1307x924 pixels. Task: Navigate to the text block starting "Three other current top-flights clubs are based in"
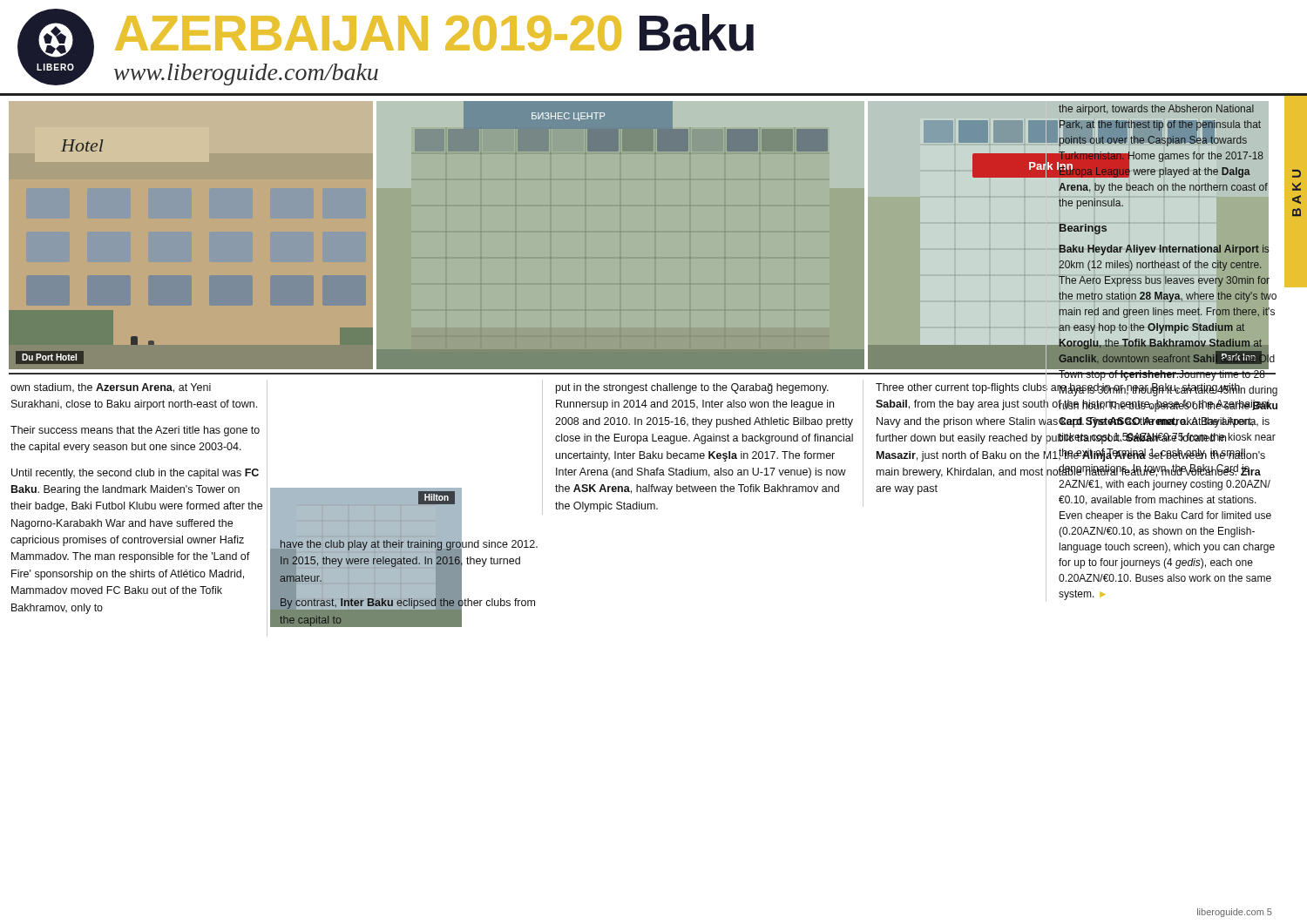pyautogui.click(x=1073, y=439)
